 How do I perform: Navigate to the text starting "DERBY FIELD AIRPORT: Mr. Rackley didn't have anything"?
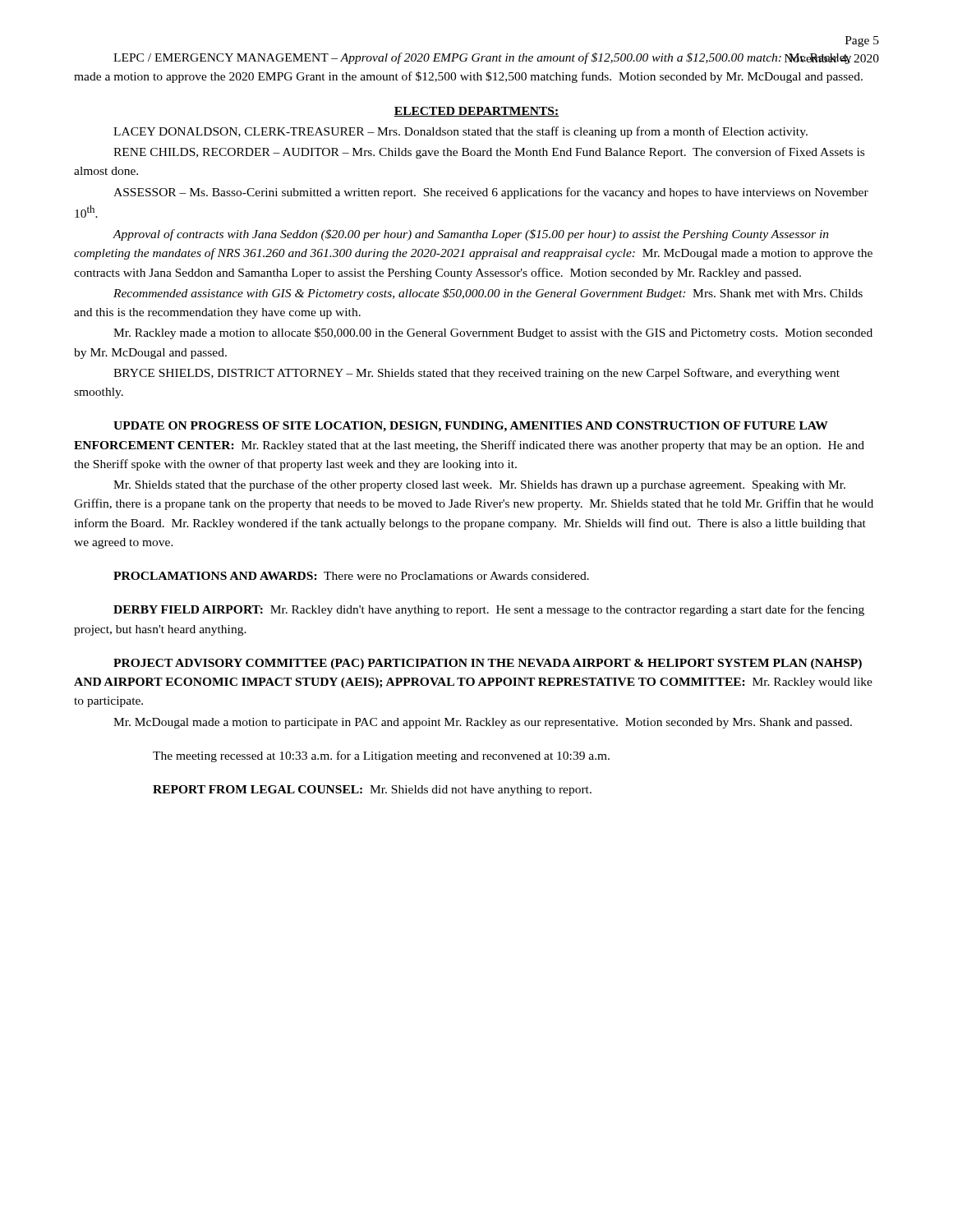point(476,619)
